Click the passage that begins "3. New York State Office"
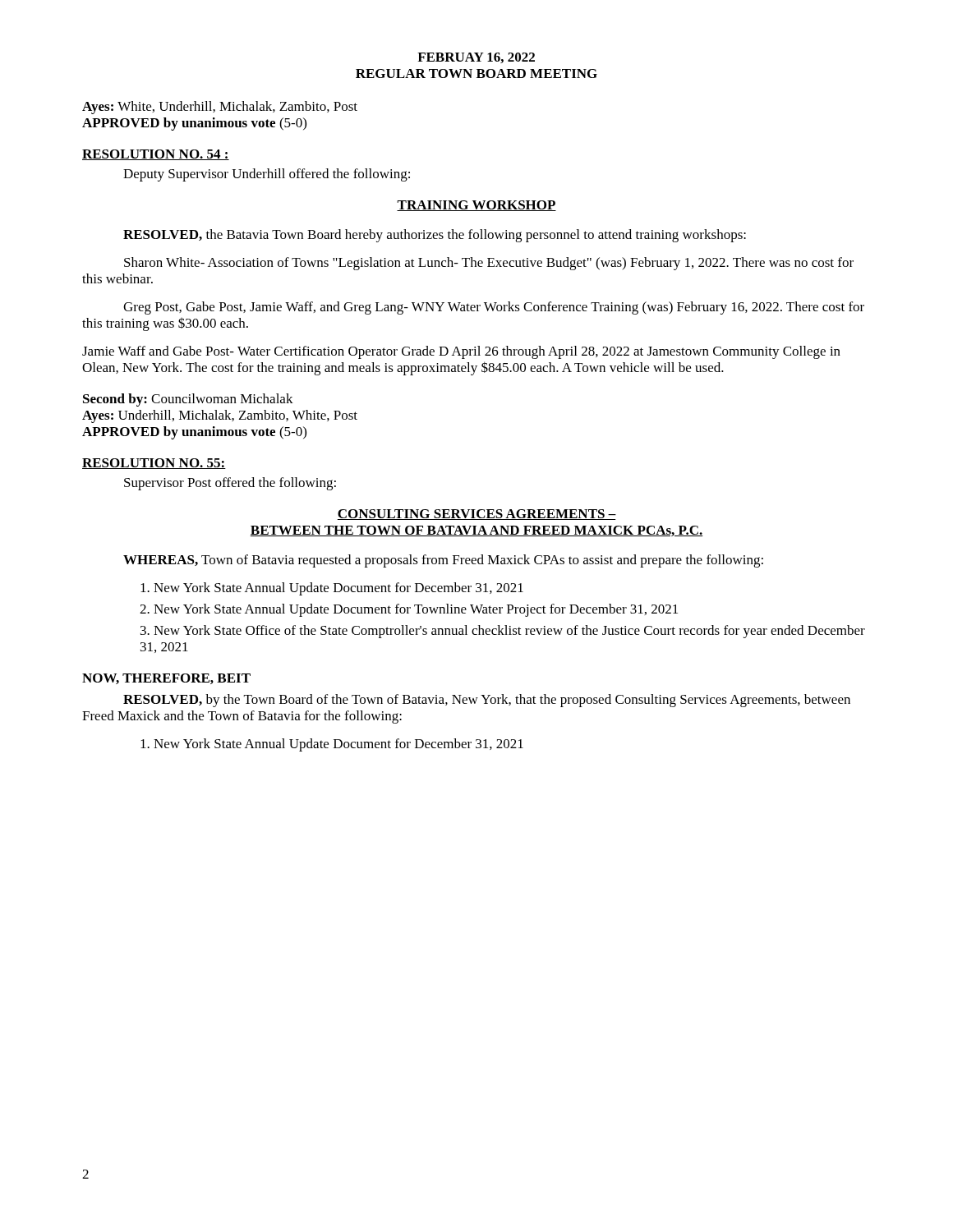 coord(502,639)
